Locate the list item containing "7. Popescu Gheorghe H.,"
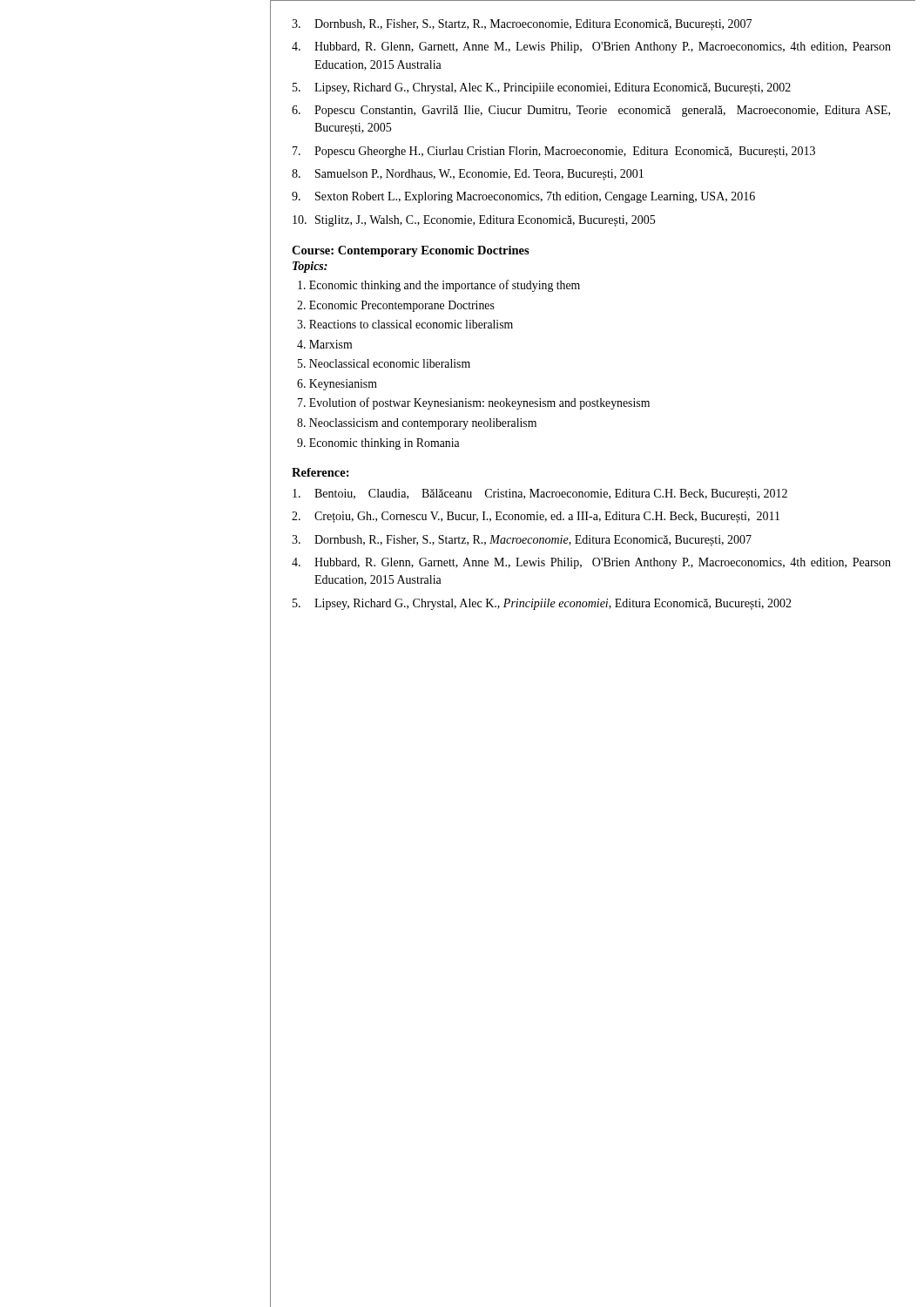Image resolution: width=924 pixels, height=1307 pixels. (x=591, y=152)
